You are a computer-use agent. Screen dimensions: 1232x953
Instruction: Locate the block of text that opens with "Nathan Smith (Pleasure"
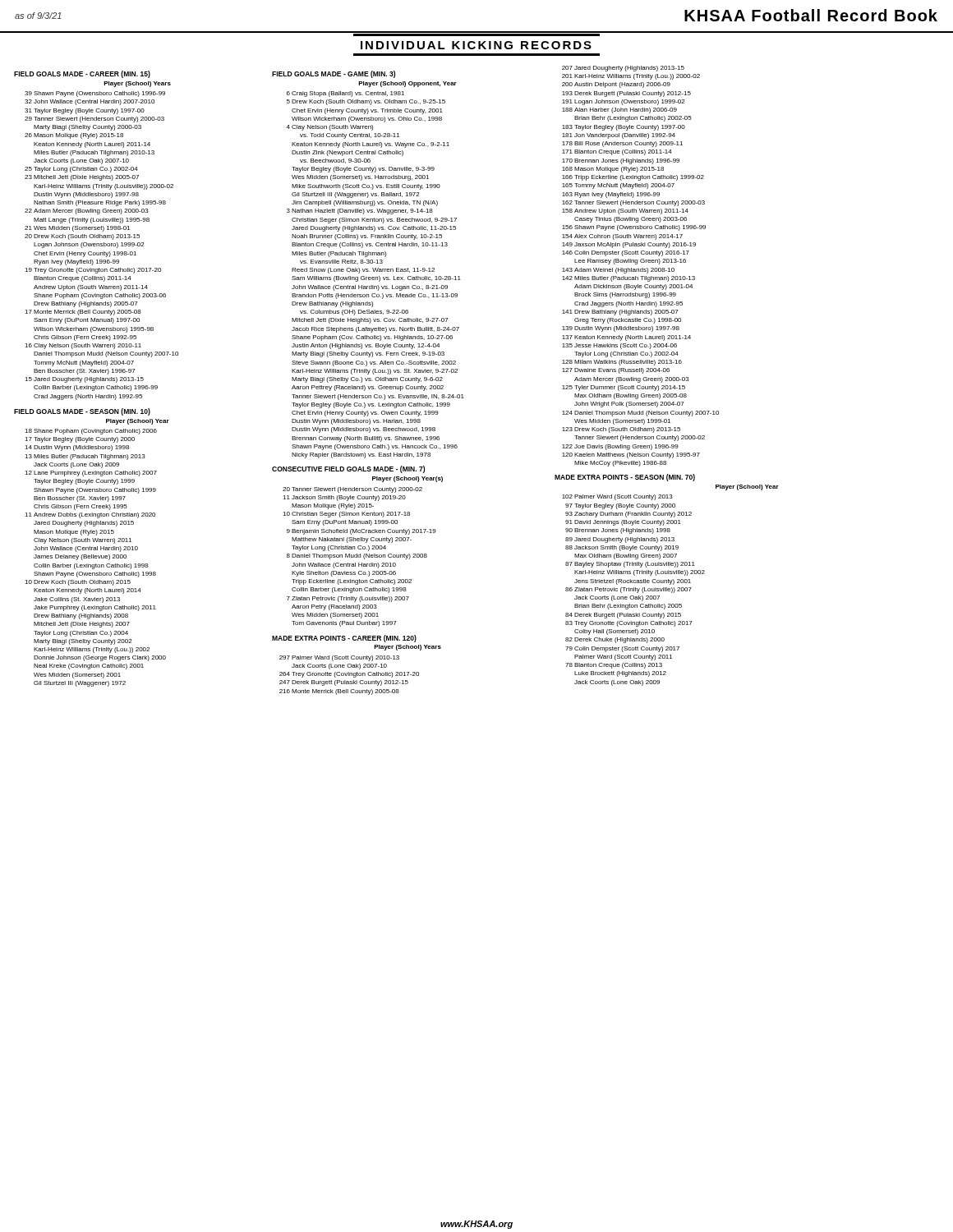[137, 203]
